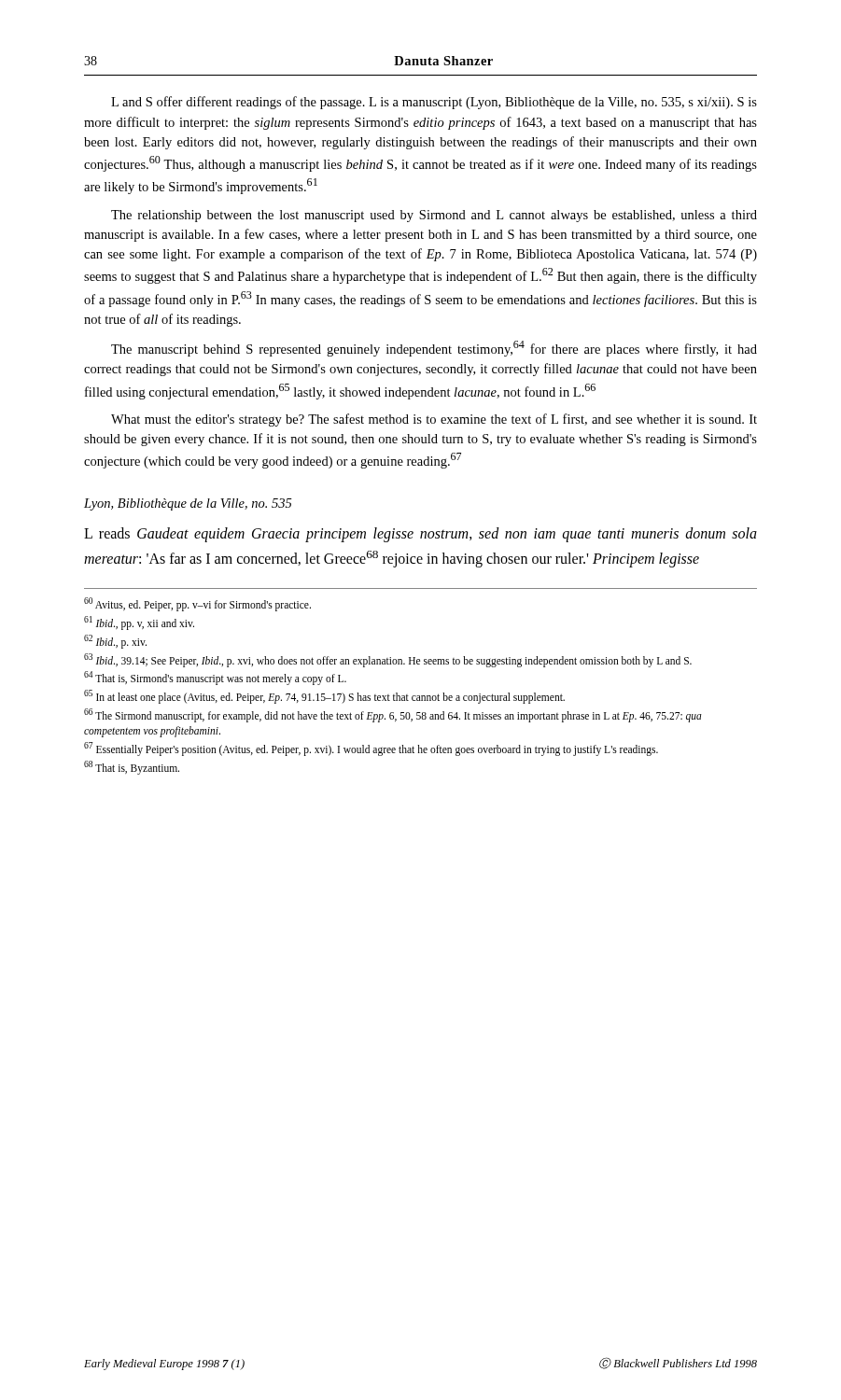
Task: Click on the footnote that says "67 Essentially Peiper's position (Avitus, ed. Peiper, p."
Action: click(x=371, y=748)
